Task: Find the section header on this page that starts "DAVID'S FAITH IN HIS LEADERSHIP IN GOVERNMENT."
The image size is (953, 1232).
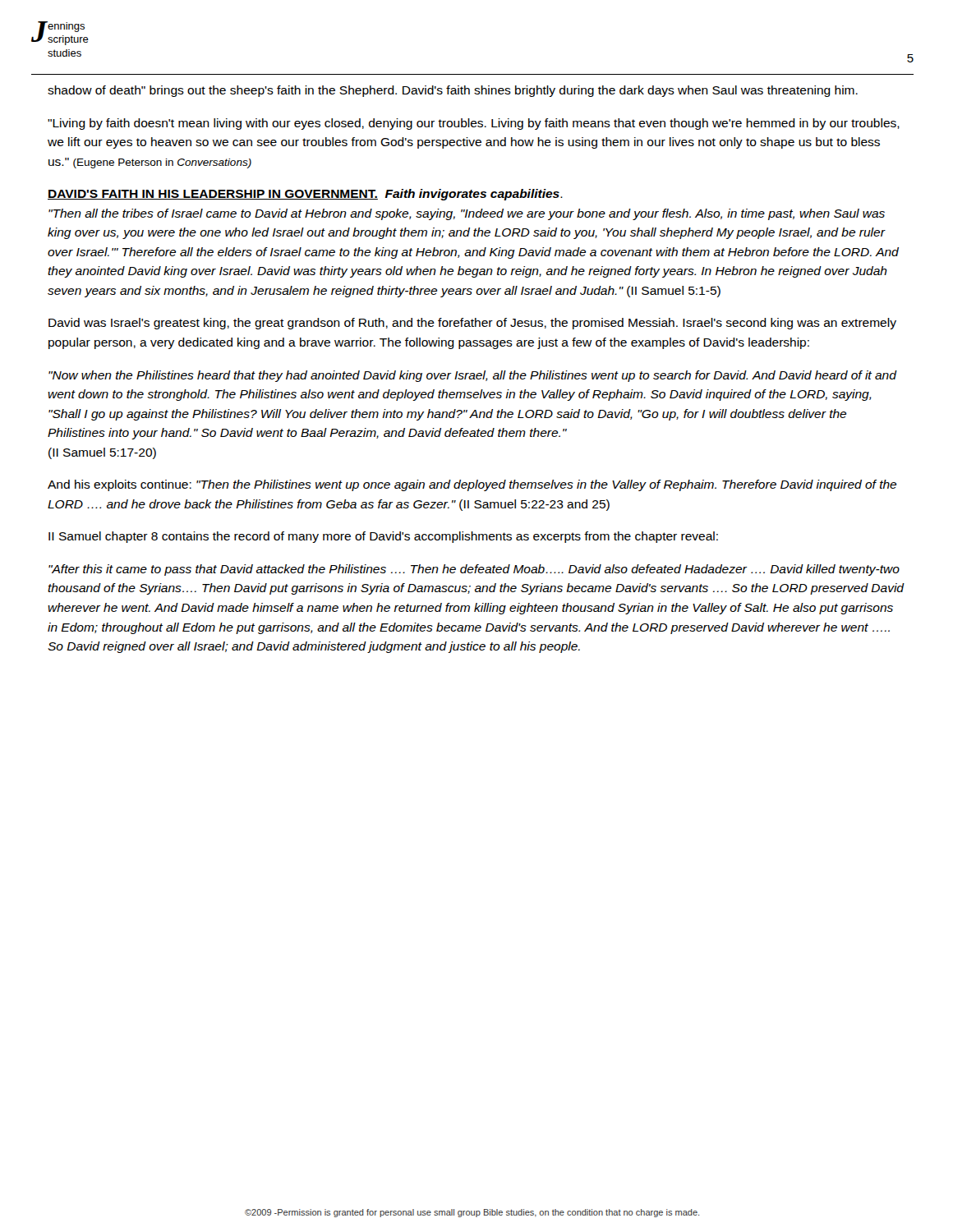Action: [473, 242]
